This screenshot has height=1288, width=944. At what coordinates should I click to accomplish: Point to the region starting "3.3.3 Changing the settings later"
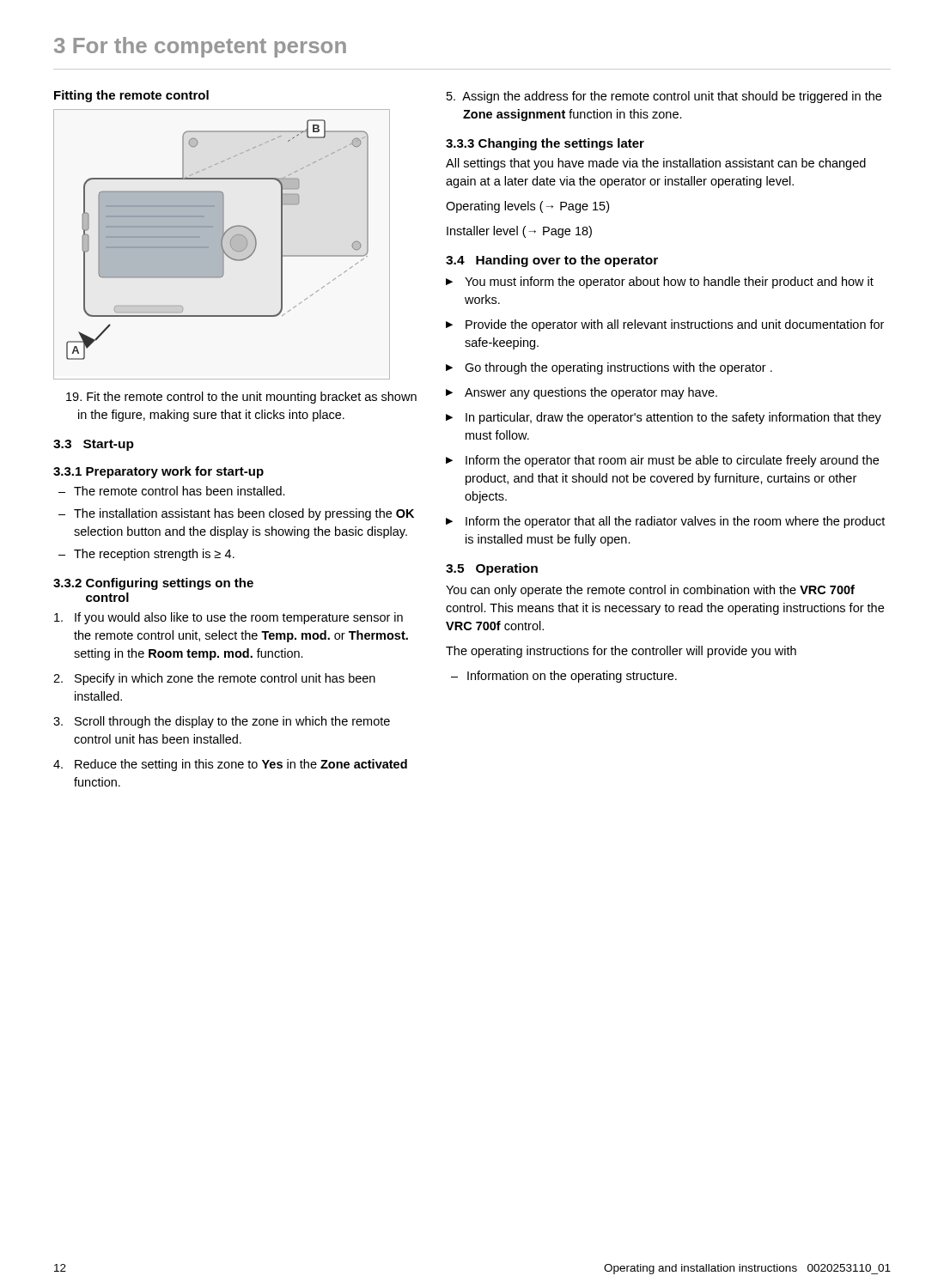click(545, 144)
